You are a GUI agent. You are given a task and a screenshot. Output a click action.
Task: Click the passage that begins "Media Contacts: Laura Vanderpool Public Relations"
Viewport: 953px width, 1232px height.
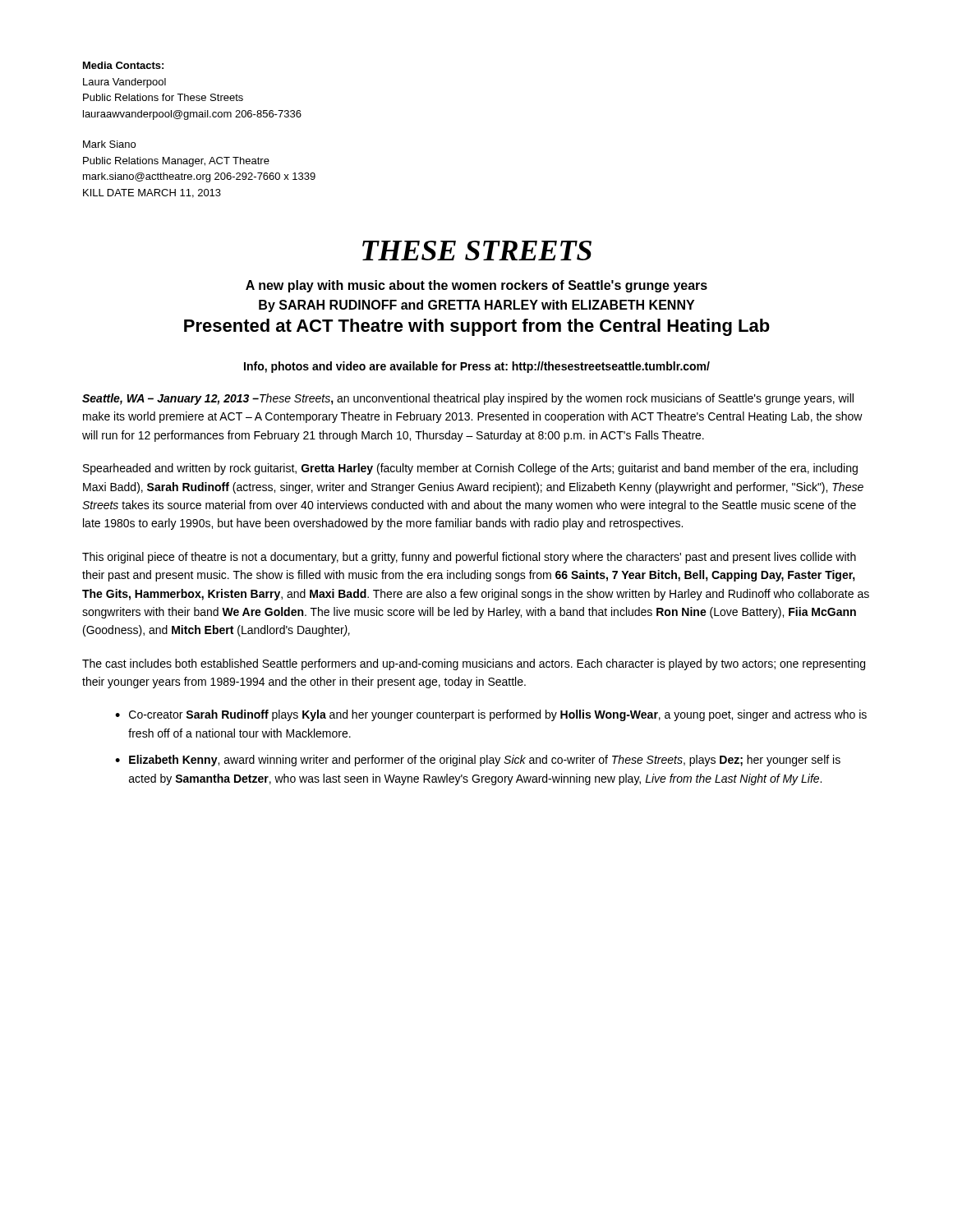(x=192, y=89)
